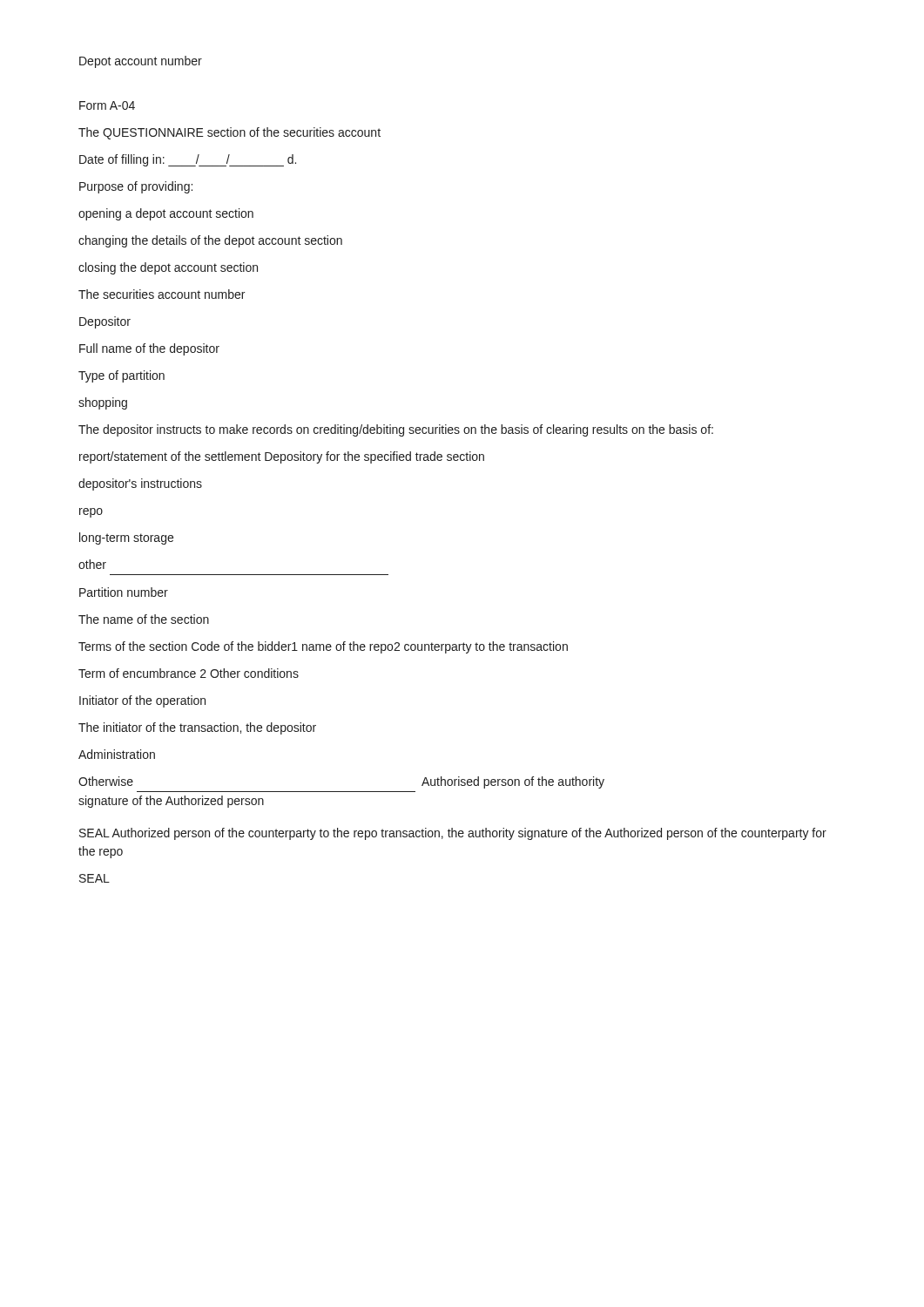Click on the text block starting "depositor's instructions"
The height and width of the screenshot is (1307, 924).
[x=140, y=484]
